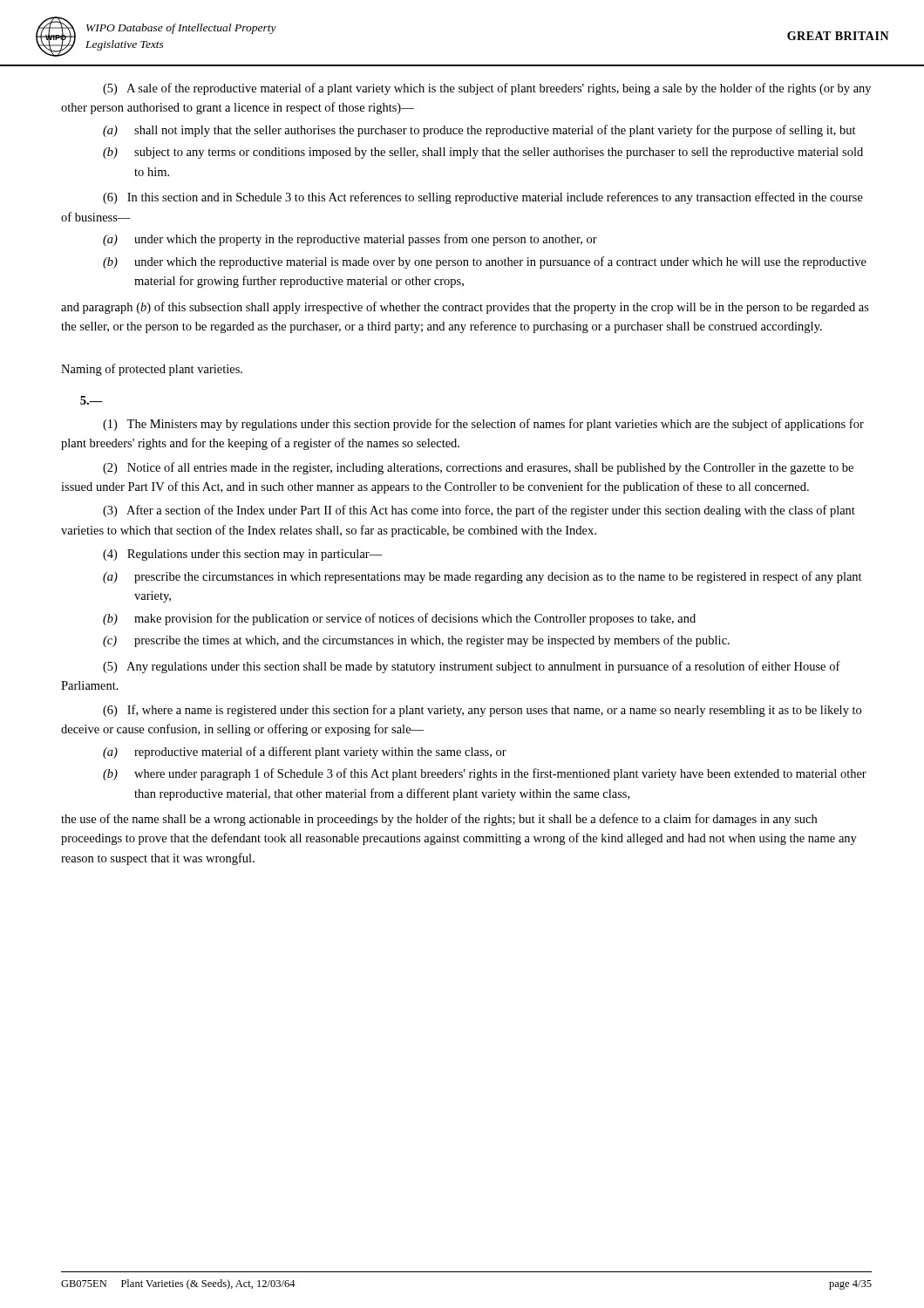Click on the element starting "(6) In this section and in"

pyautogui.click(x=466, y=207)
